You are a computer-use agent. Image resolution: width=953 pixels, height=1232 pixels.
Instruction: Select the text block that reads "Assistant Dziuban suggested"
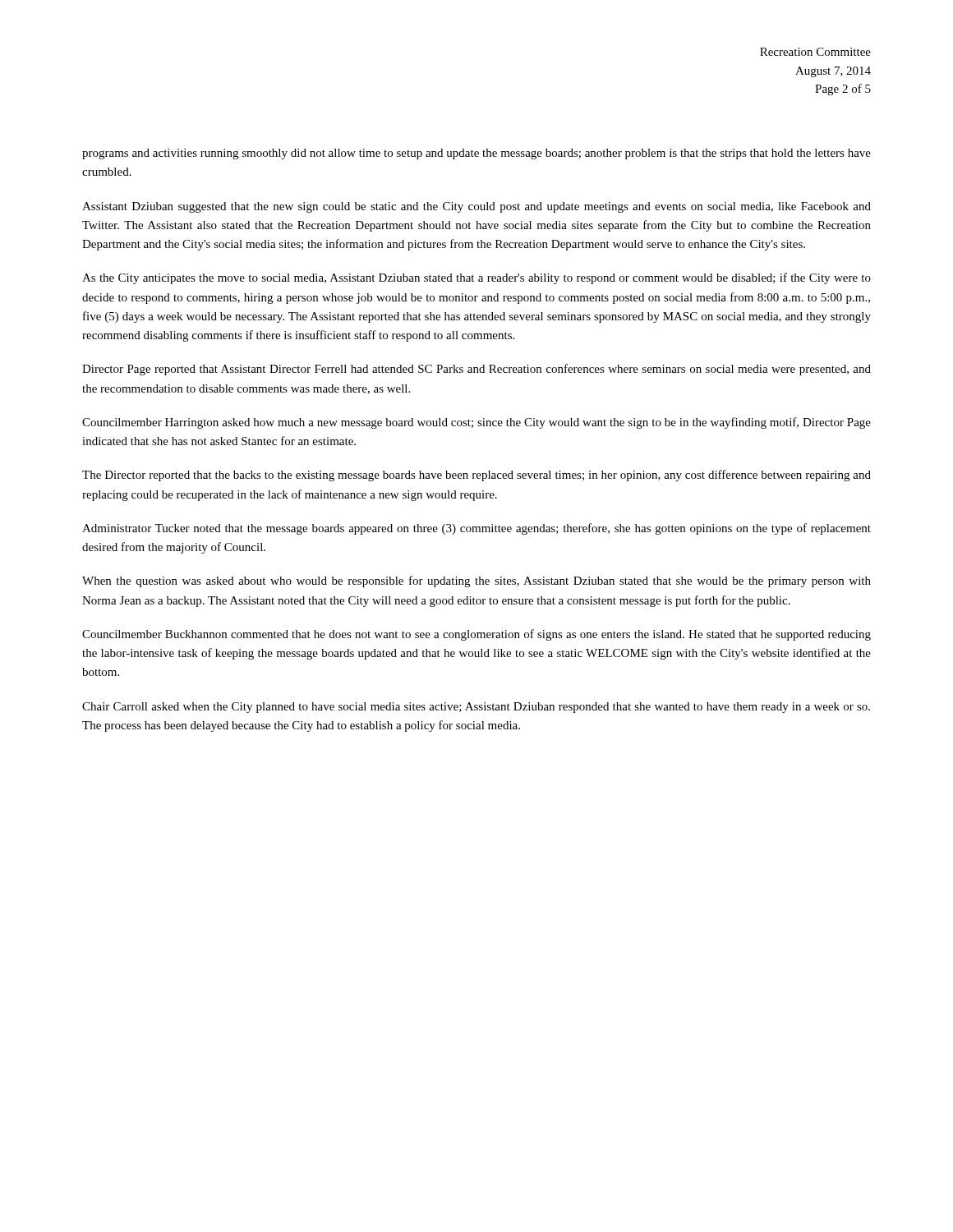pyautogui.click(x=476, y=225)
